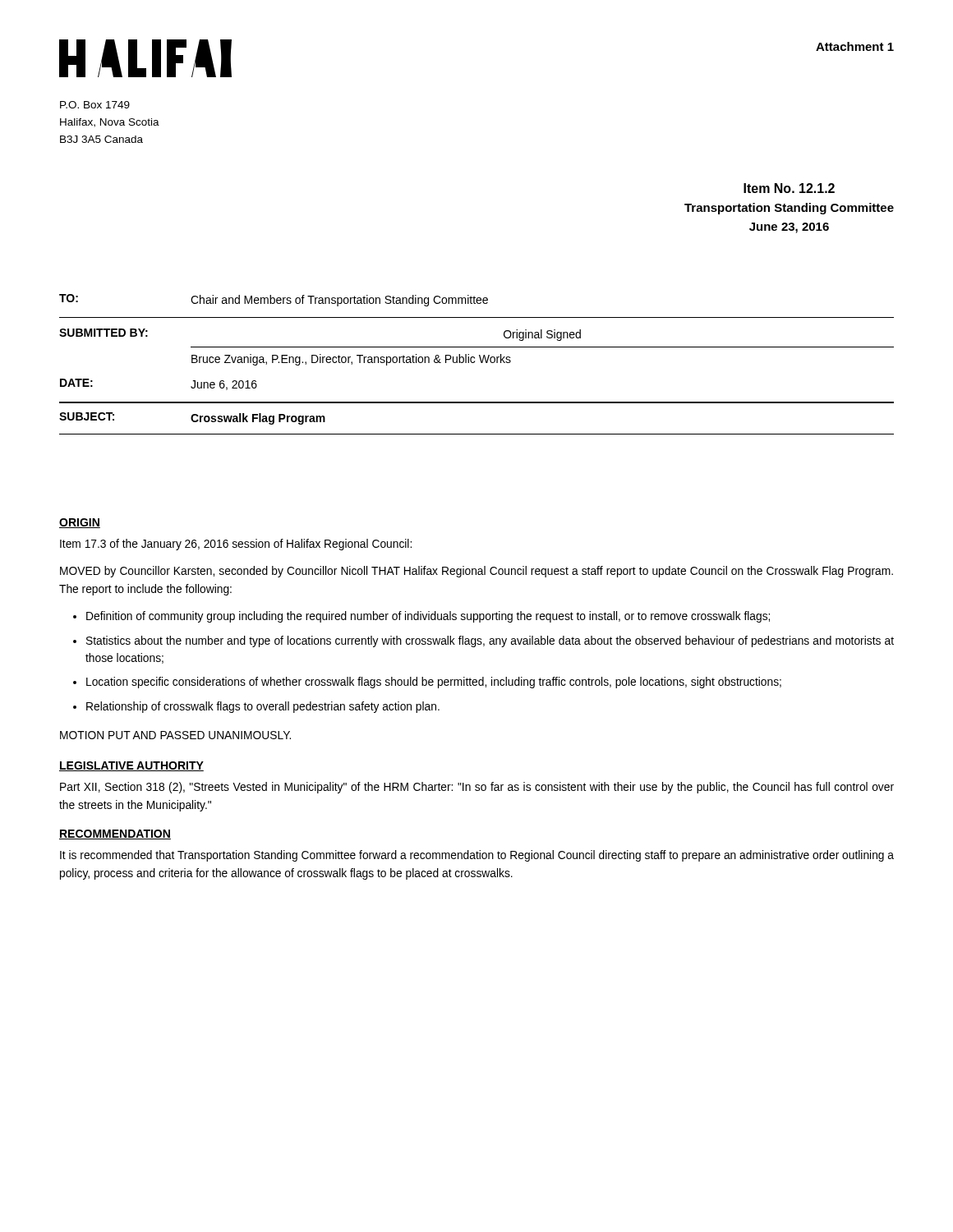Find the text block that says "Item 17.3 of the January"
This screenshot has width=953, height=1232.
(x=236, y=544)
